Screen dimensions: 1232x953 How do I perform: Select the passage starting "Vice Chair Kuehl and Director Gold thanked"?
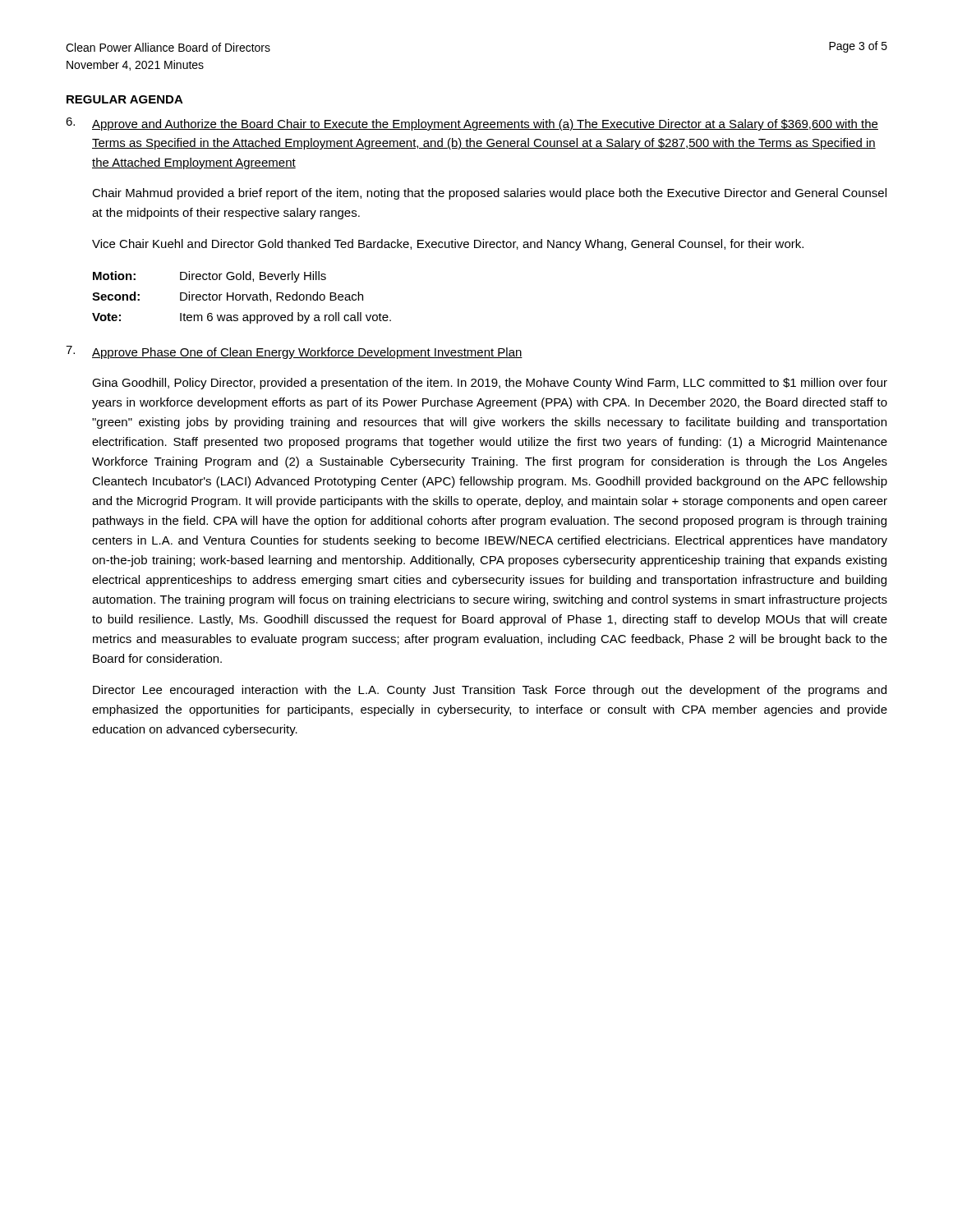(x=448, y=243)
